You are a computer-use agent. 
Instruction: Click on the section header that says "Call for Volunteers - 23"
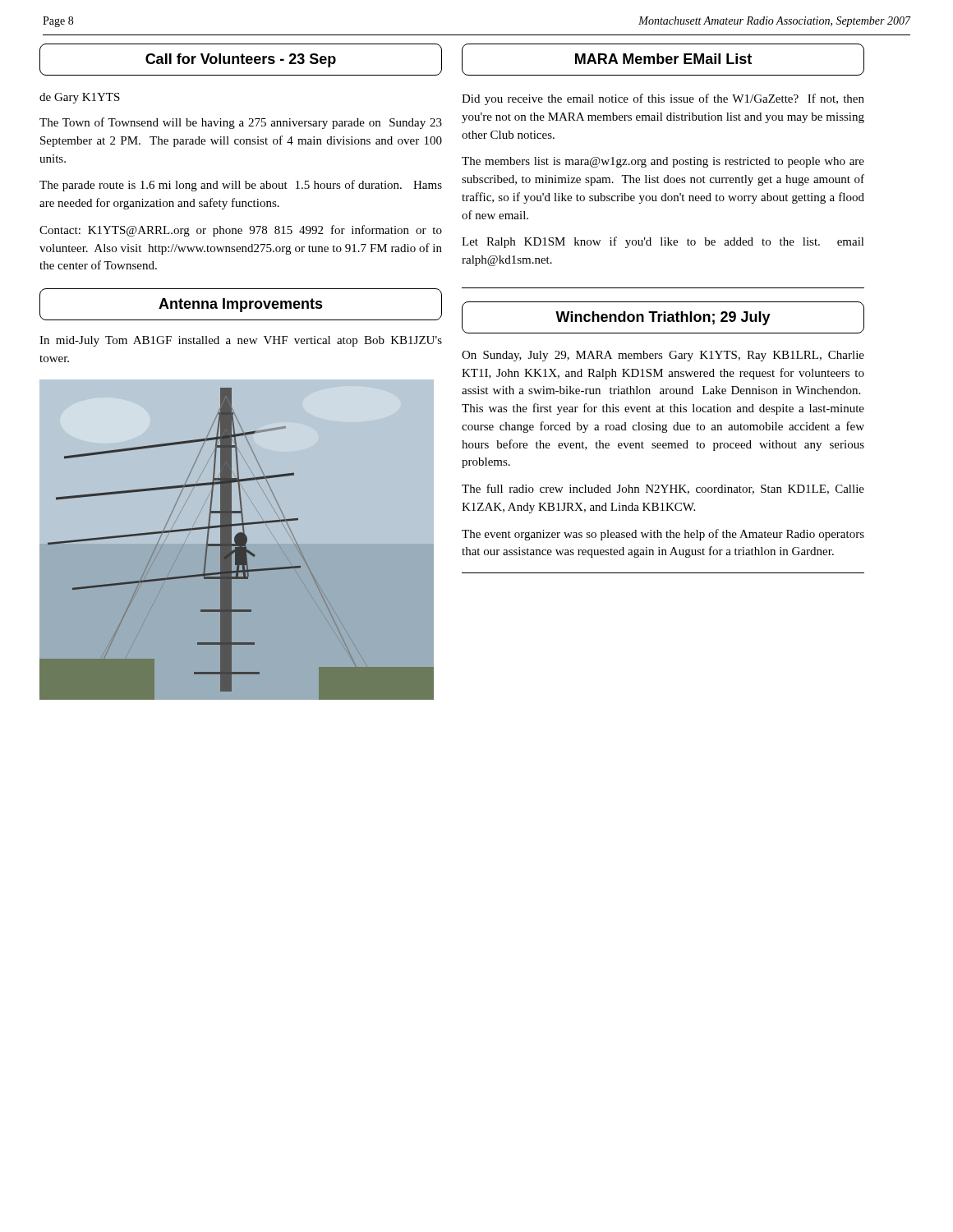241,59
